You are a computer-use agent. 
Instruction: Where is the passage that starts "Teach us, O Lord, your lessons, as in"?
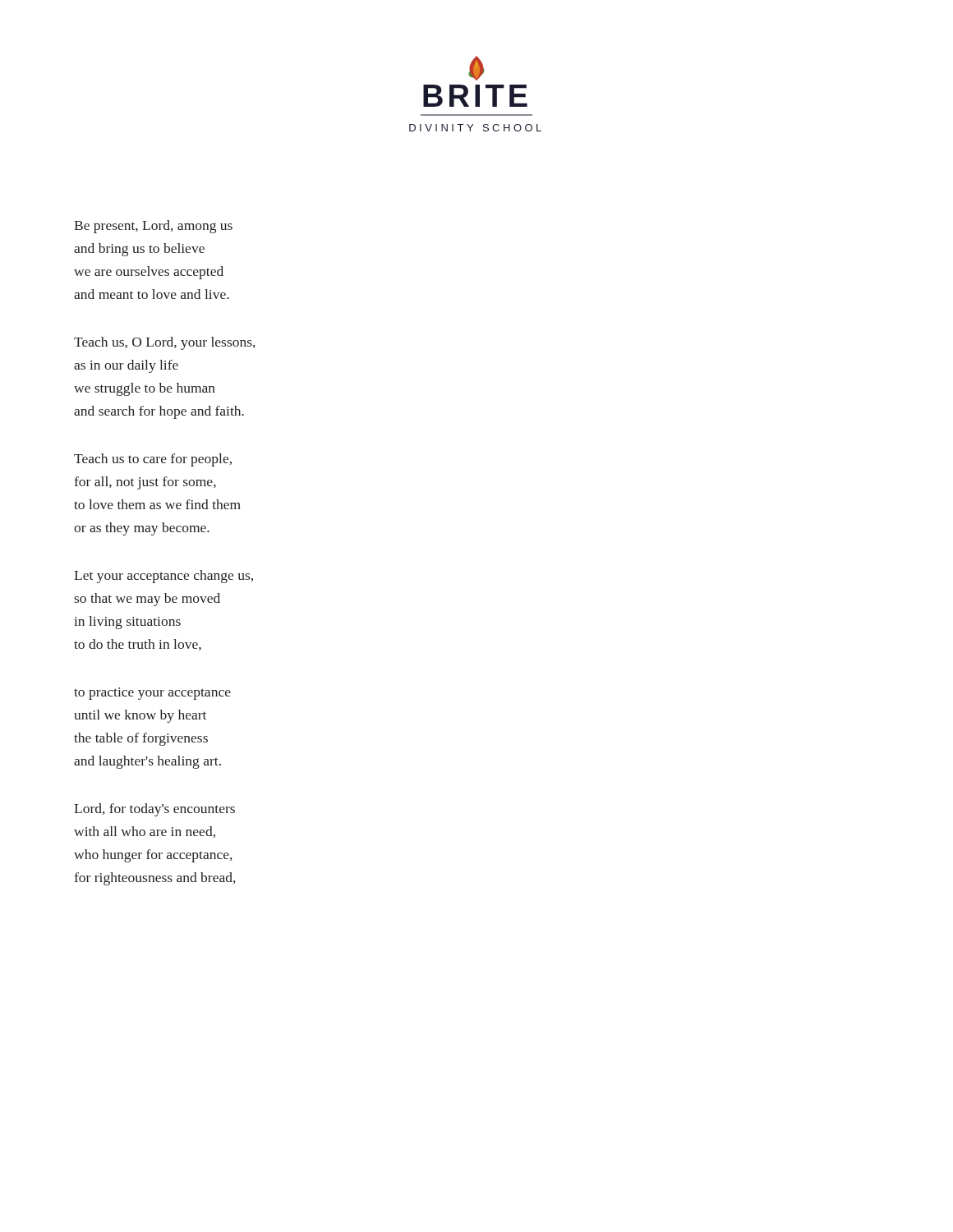[x=165, y=376]
